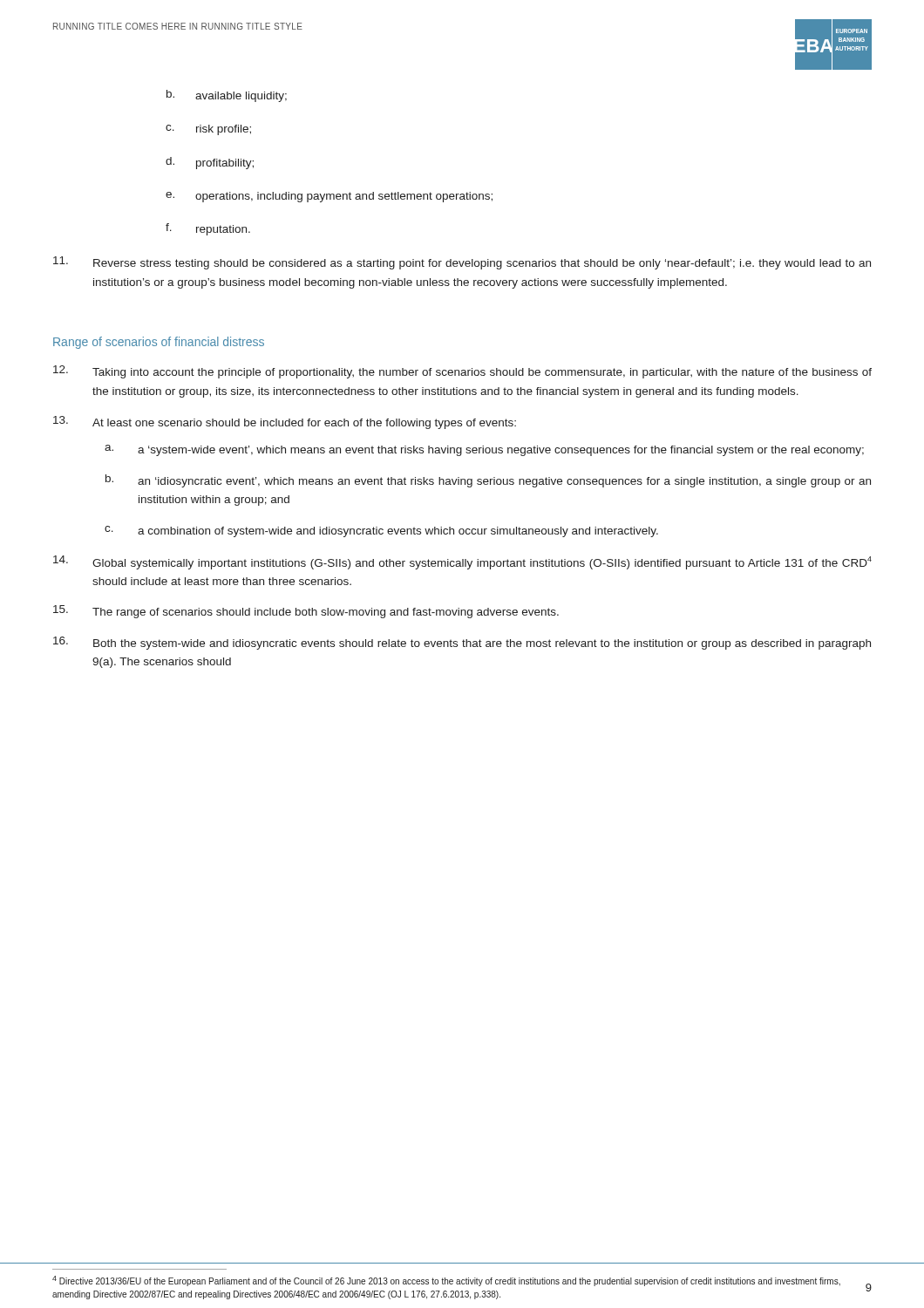Image resolution: width=924 pixels, height=1308 pixels.
Task: Select the text block with the text "Taking into account the"
Action: point(462,382)
